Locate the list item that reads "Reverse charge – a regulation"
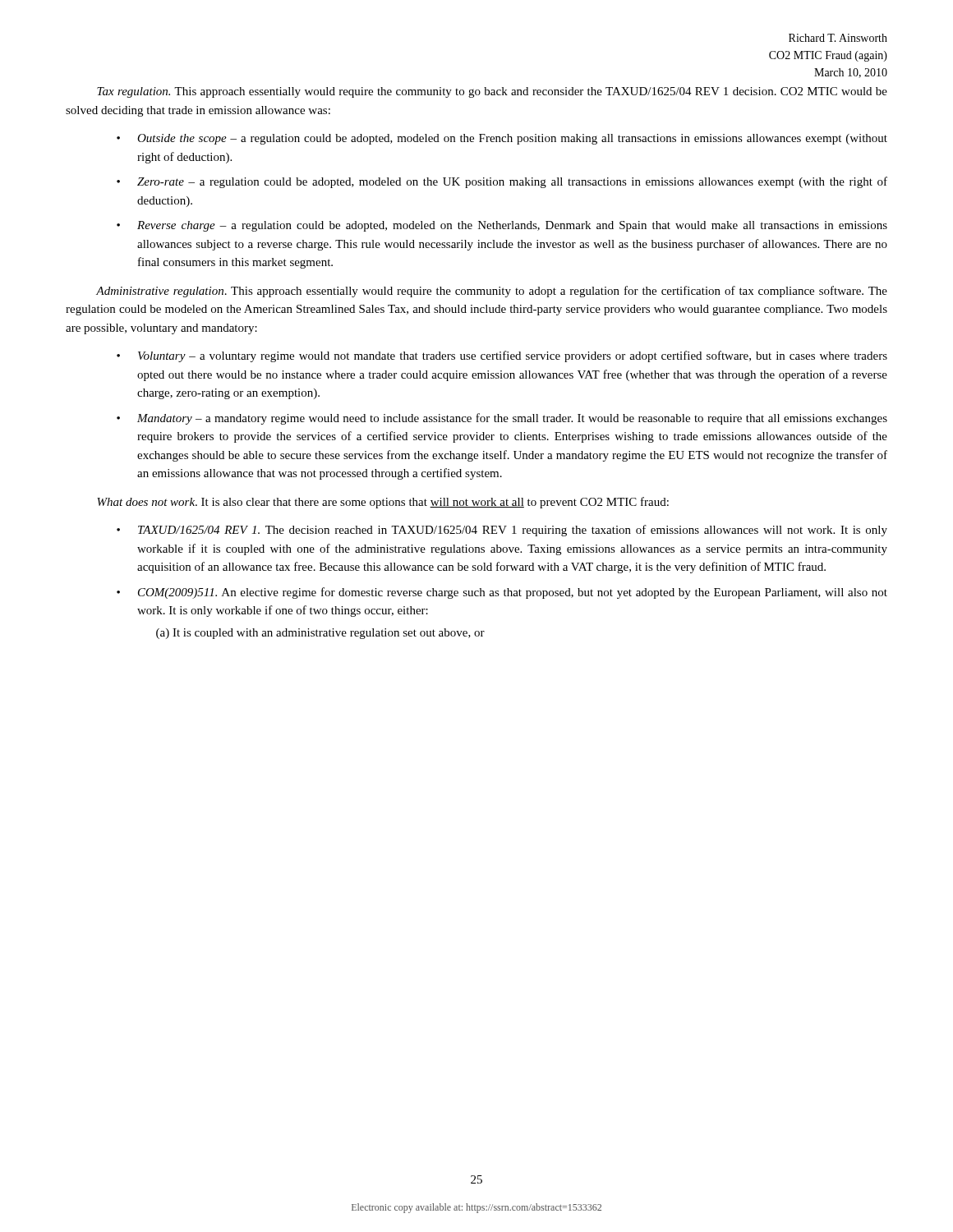953x1232 pixels. coord(512,244)
